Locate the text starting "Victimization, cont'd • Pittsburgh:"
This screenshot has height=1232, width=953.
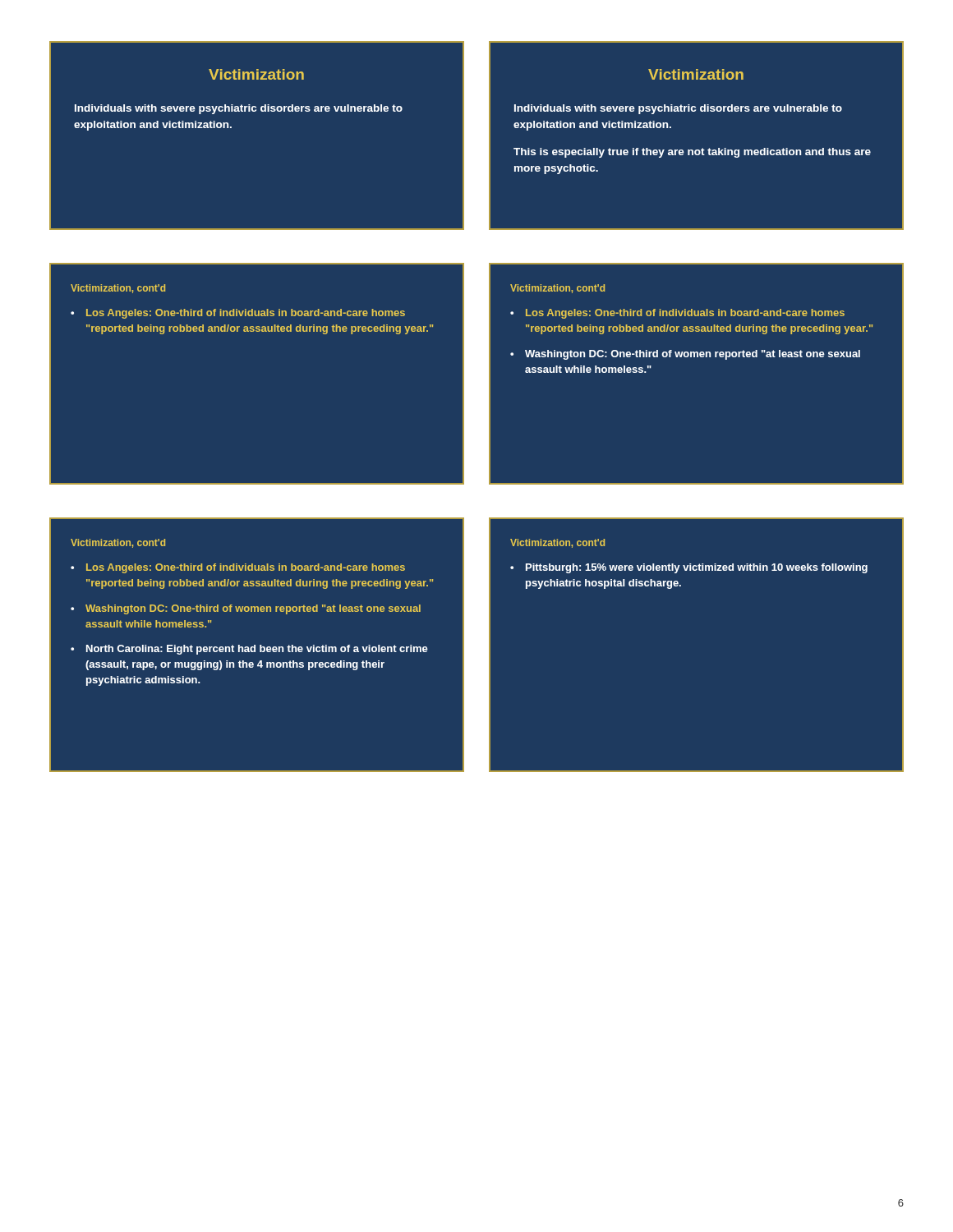[696, 564]
